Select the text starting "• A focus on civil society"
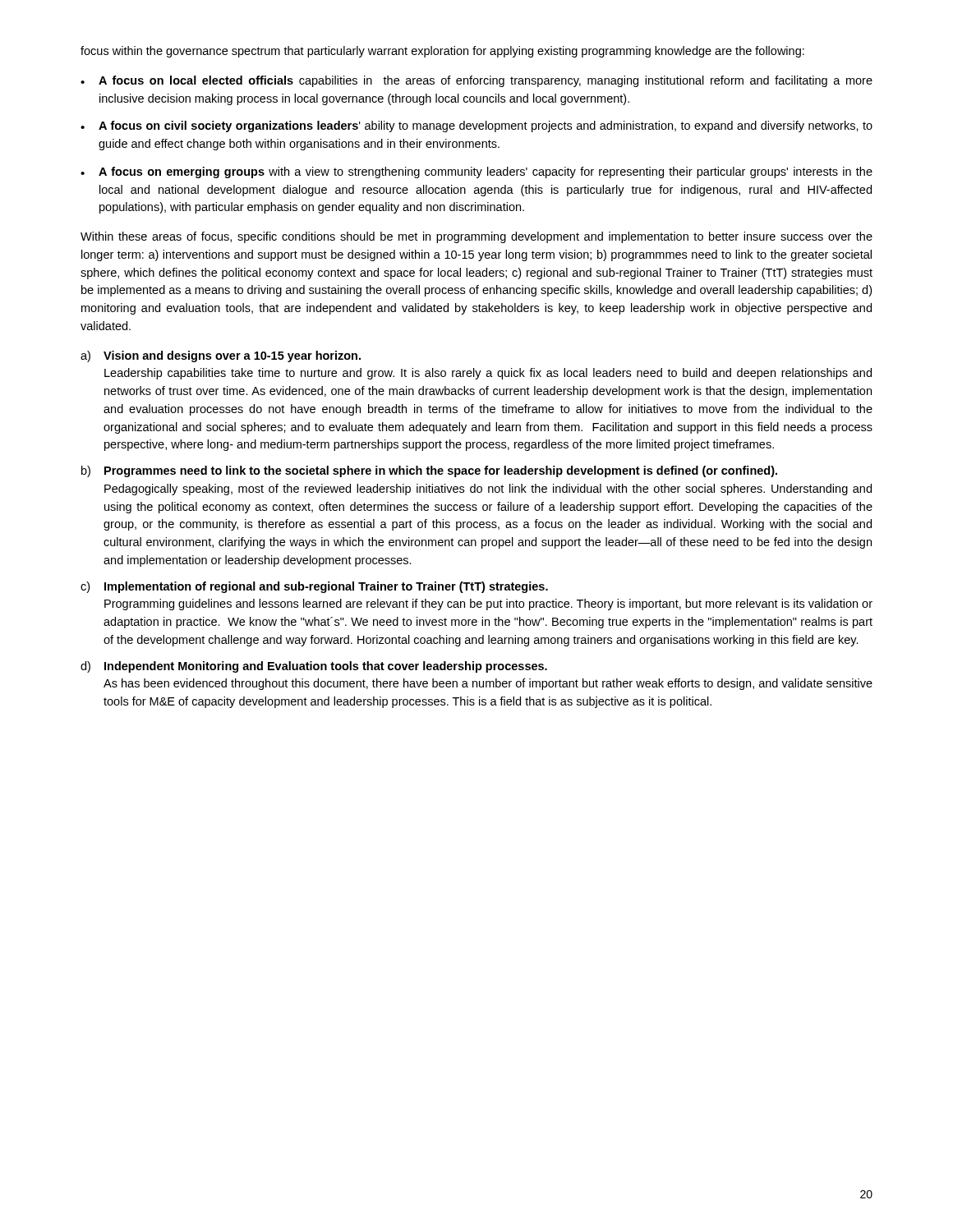 476,136
